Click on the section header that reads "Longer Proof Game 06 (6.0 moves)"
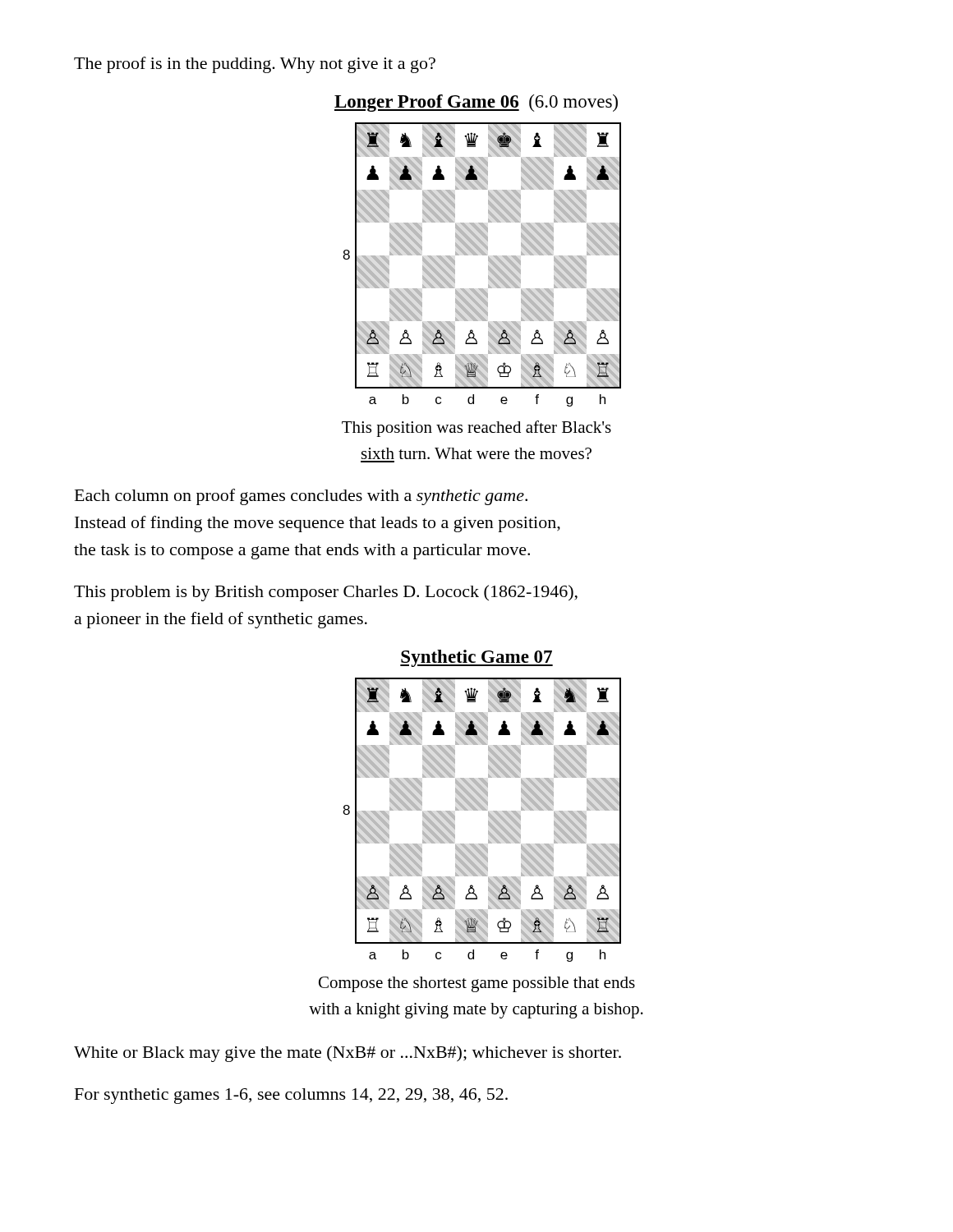The height and width of the screenshot is (1232, 953). click(476, 101)
